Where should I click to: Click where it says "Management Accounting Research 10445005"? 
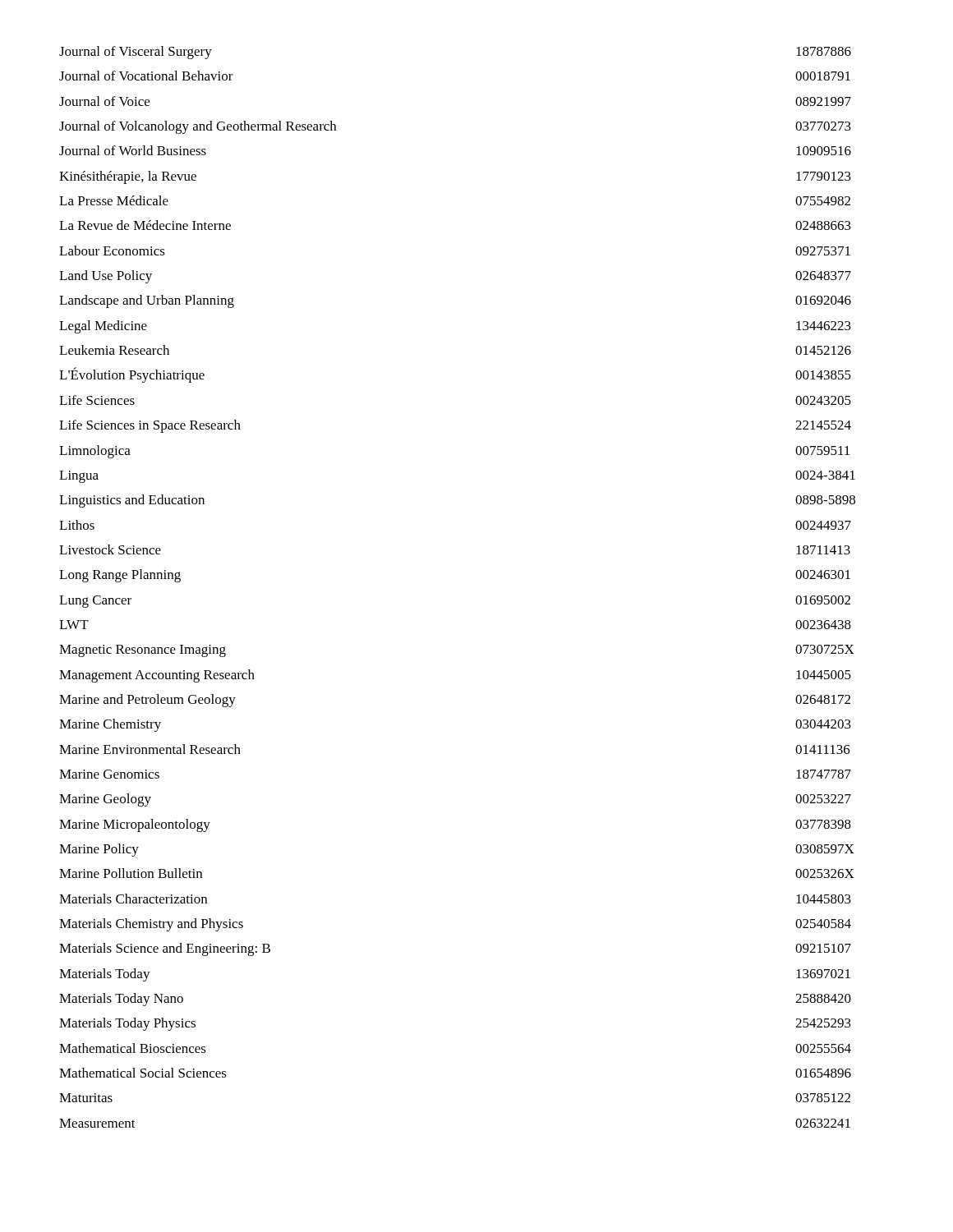pyautogui.click(x=153, y=675)
